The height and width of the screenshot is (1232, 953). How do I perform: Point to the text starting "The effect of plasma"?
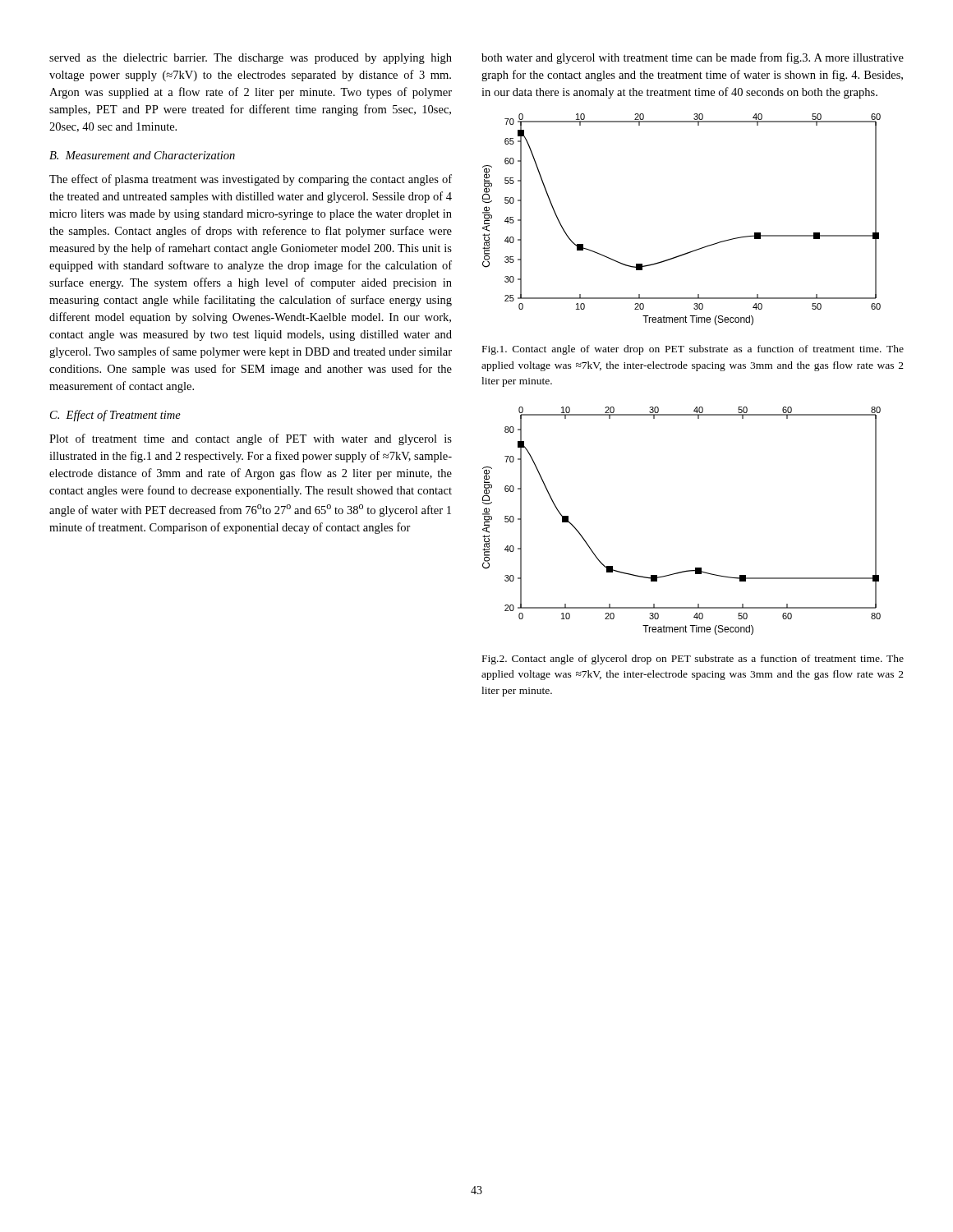(x=251, y=283)
